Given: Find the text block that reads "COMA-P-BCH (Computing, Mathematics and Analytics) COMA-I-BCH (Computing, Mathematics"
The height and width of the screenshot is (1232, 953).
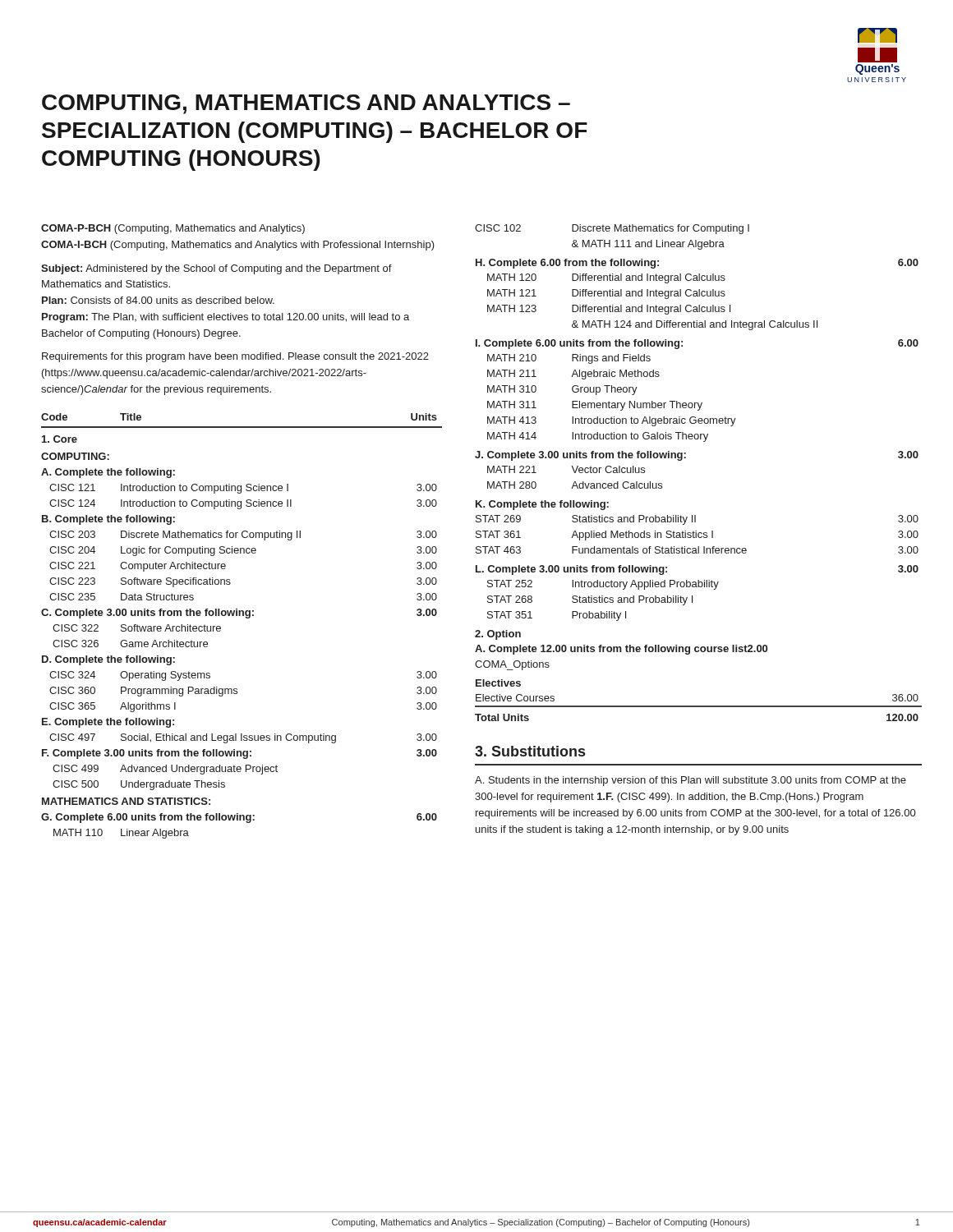Looking at the screenshot, I should tap(238, 236).
